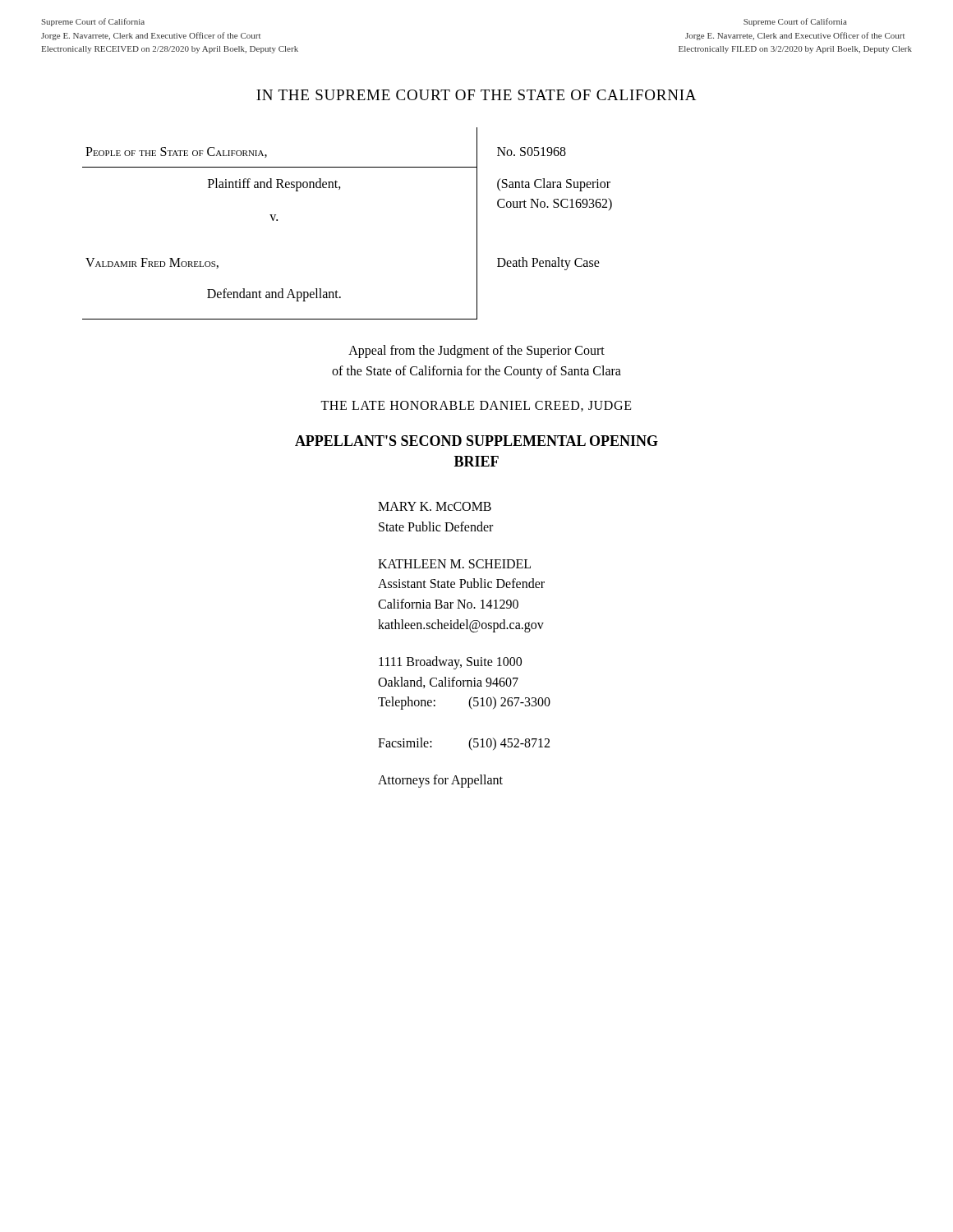Click on the element starting "Attorneys for Appellant"
The image size is (953, 1232).
[440, 780]
